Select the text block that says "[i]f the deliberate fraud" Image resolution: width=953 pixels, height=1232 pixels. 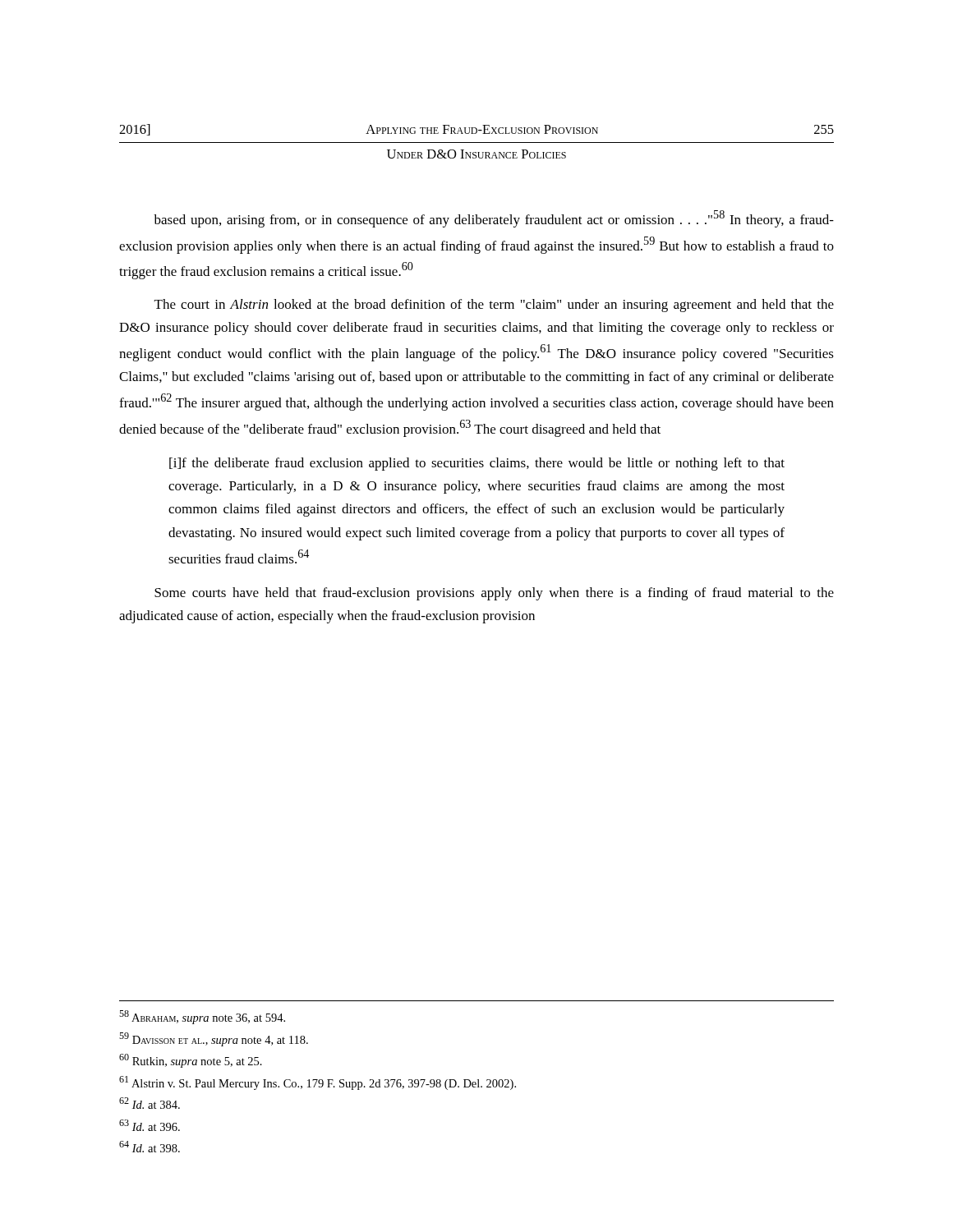click(476, 511)
